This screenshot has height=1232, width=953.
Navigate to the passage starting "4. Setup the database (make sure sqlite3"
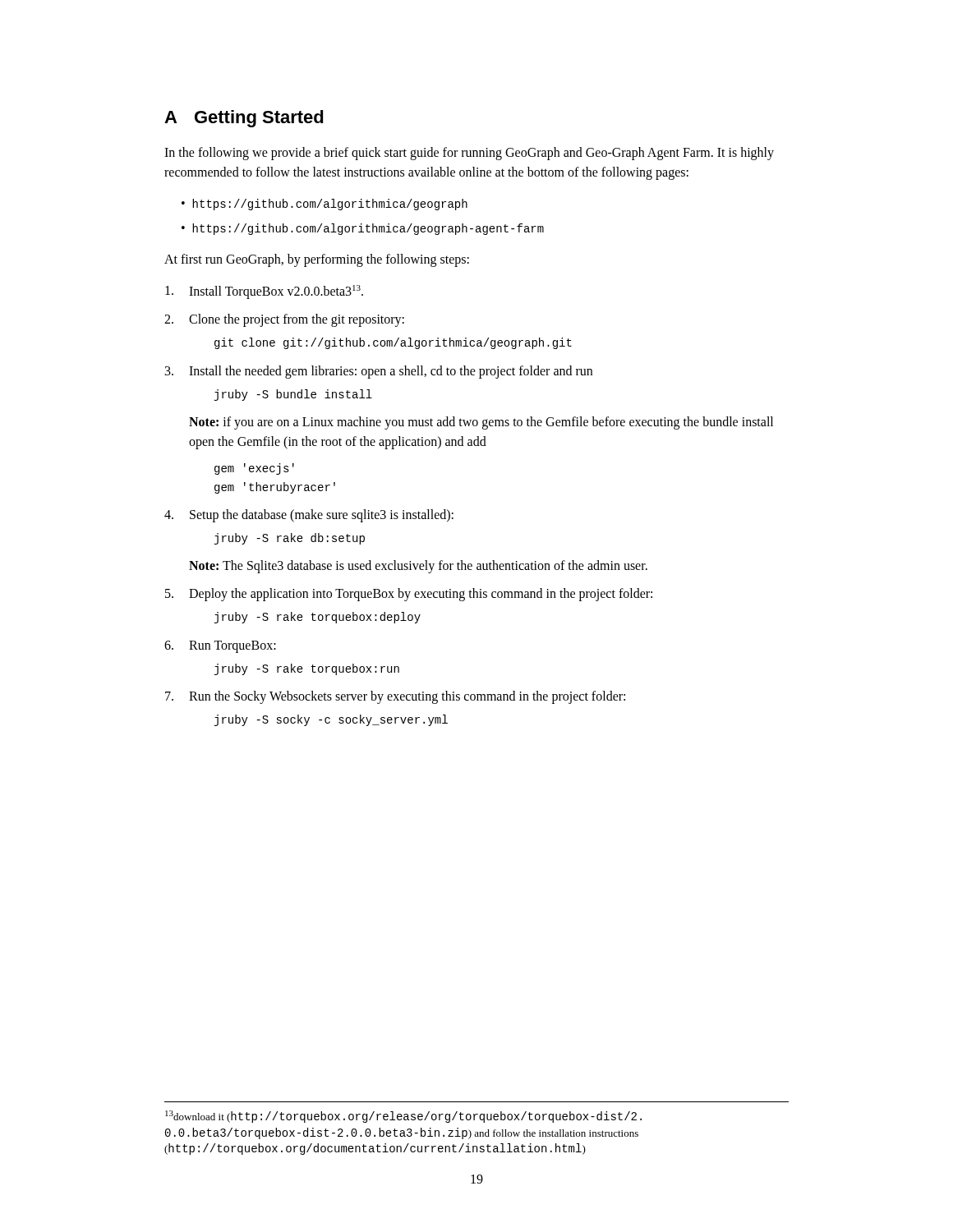309,515
